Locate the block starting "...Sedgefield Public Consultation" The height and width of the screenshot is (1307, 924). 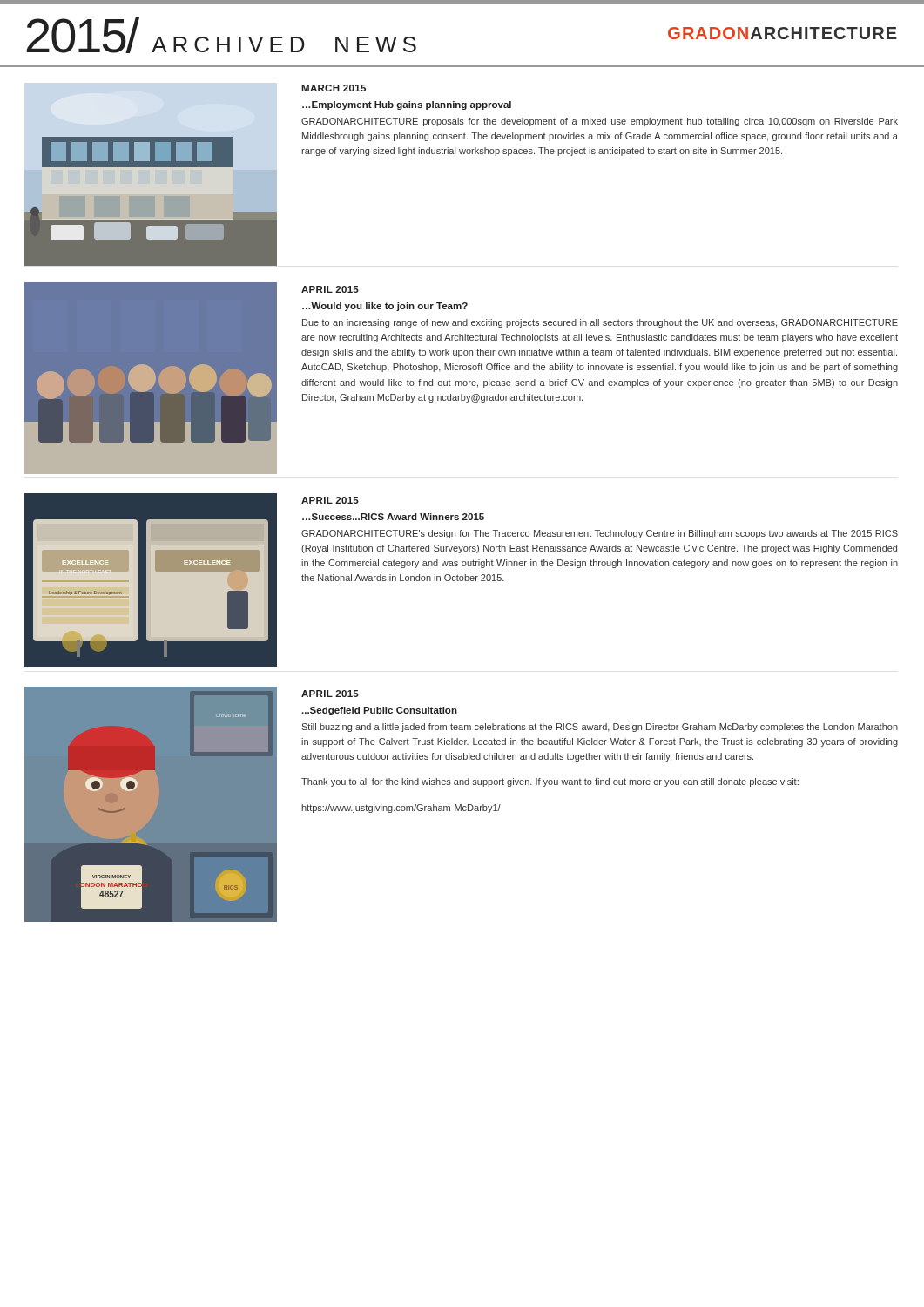[379, 710]
